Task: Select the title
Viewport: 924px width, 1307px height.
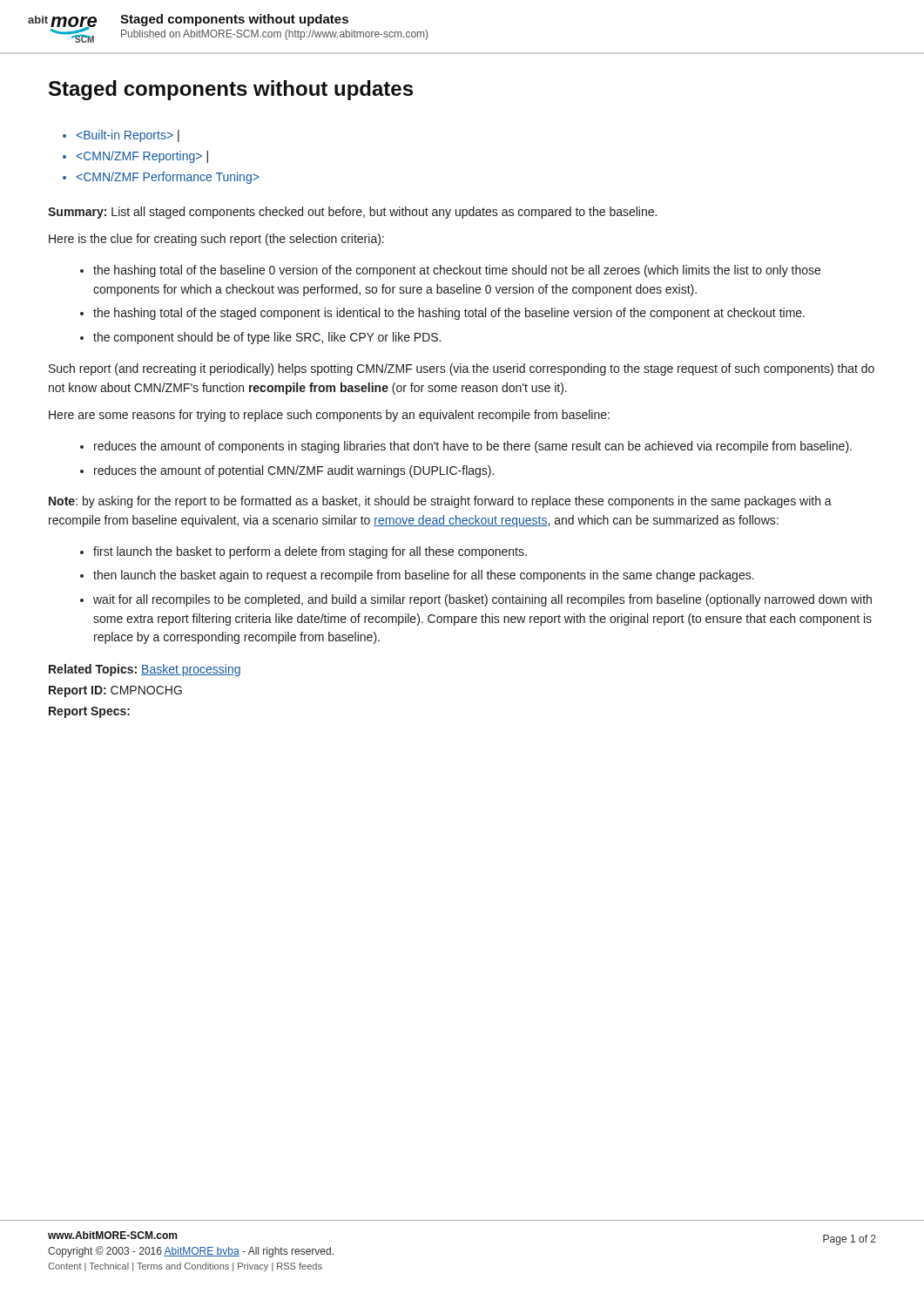Action: [x=231, y=88]
